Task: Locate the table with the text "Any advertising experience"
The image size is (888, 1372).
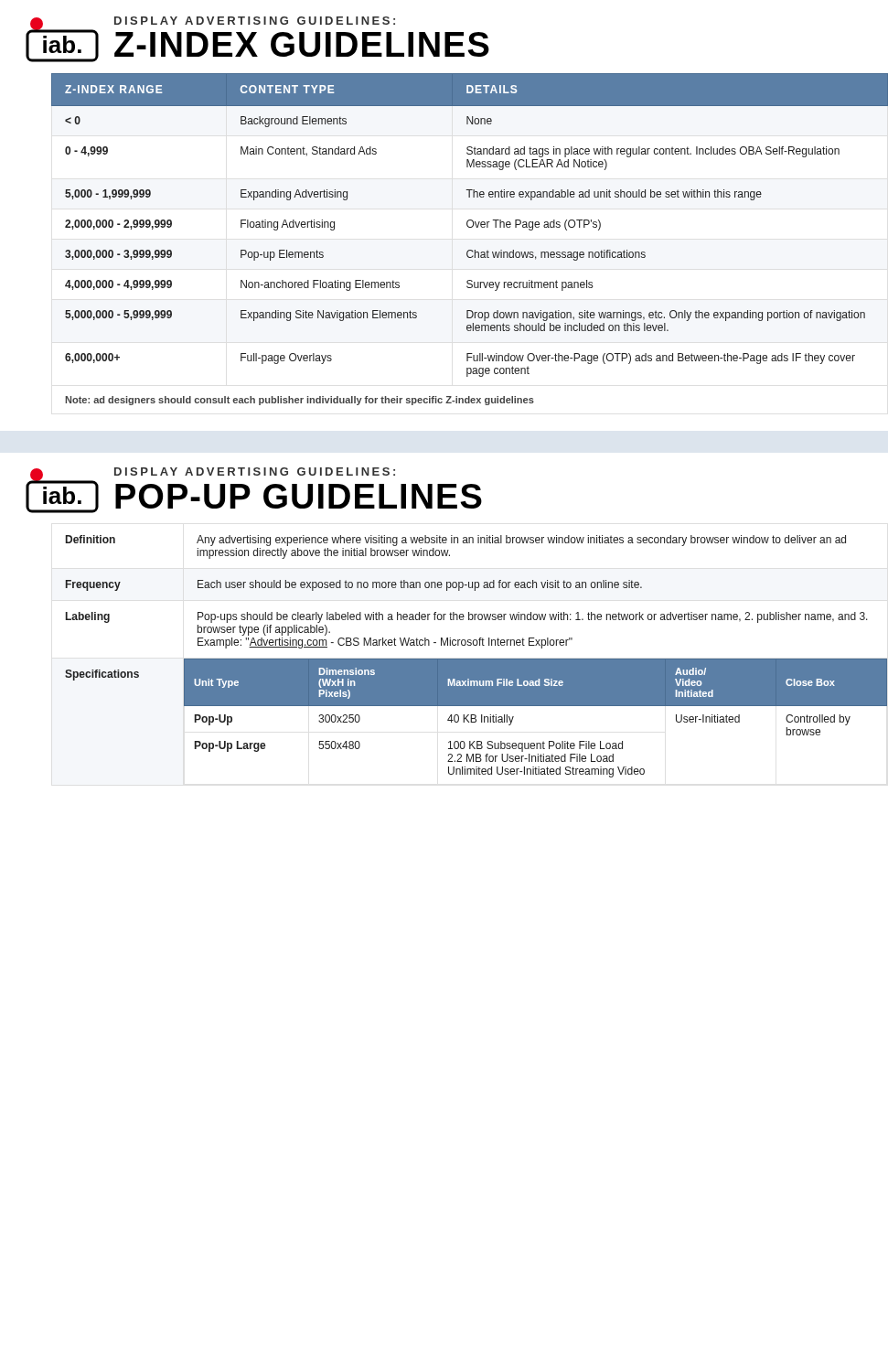Action: point(444,654)
